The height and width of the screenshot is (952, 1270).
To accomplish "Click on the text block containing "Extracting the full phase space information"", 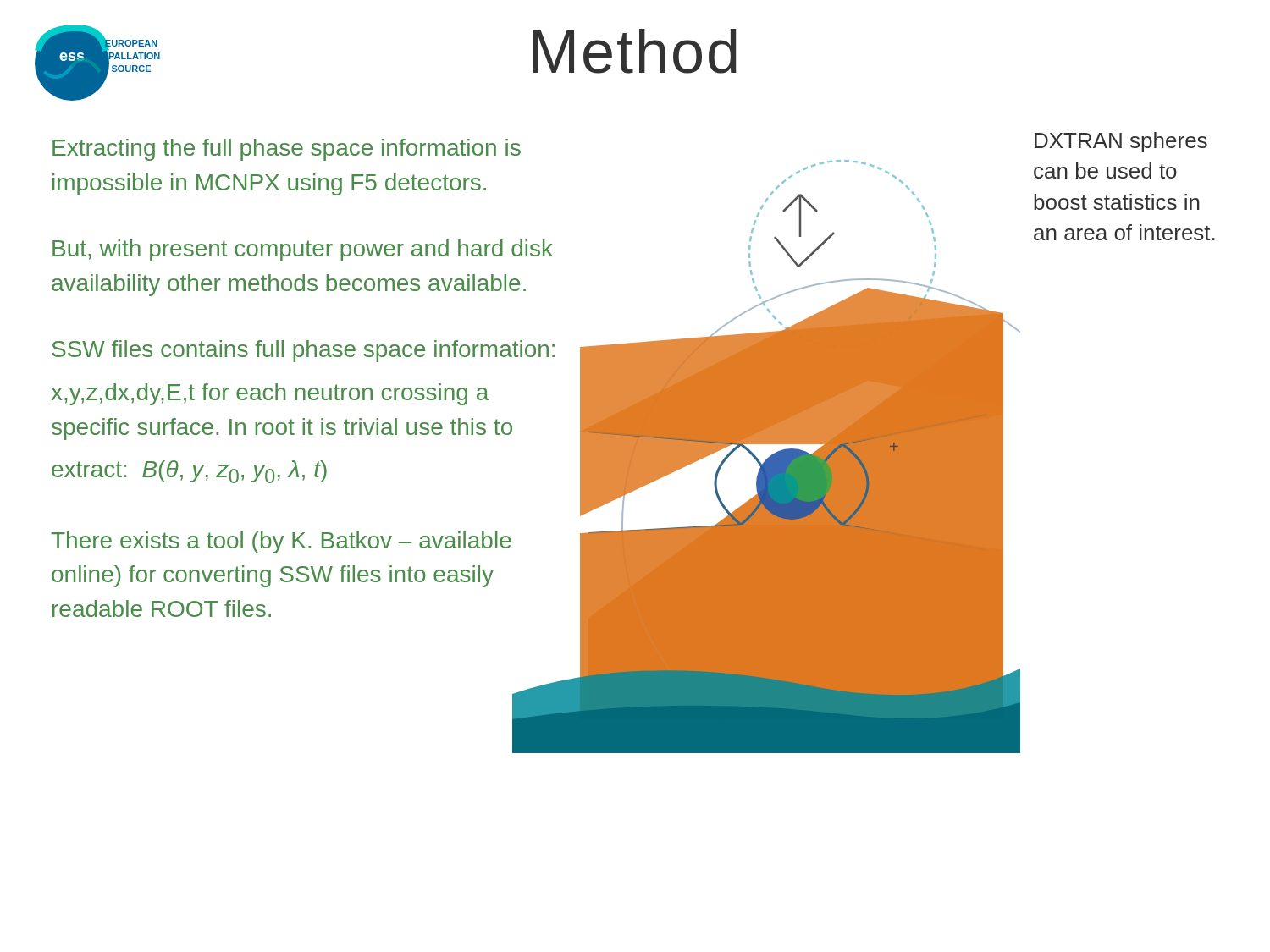I will tap(286, 165).
